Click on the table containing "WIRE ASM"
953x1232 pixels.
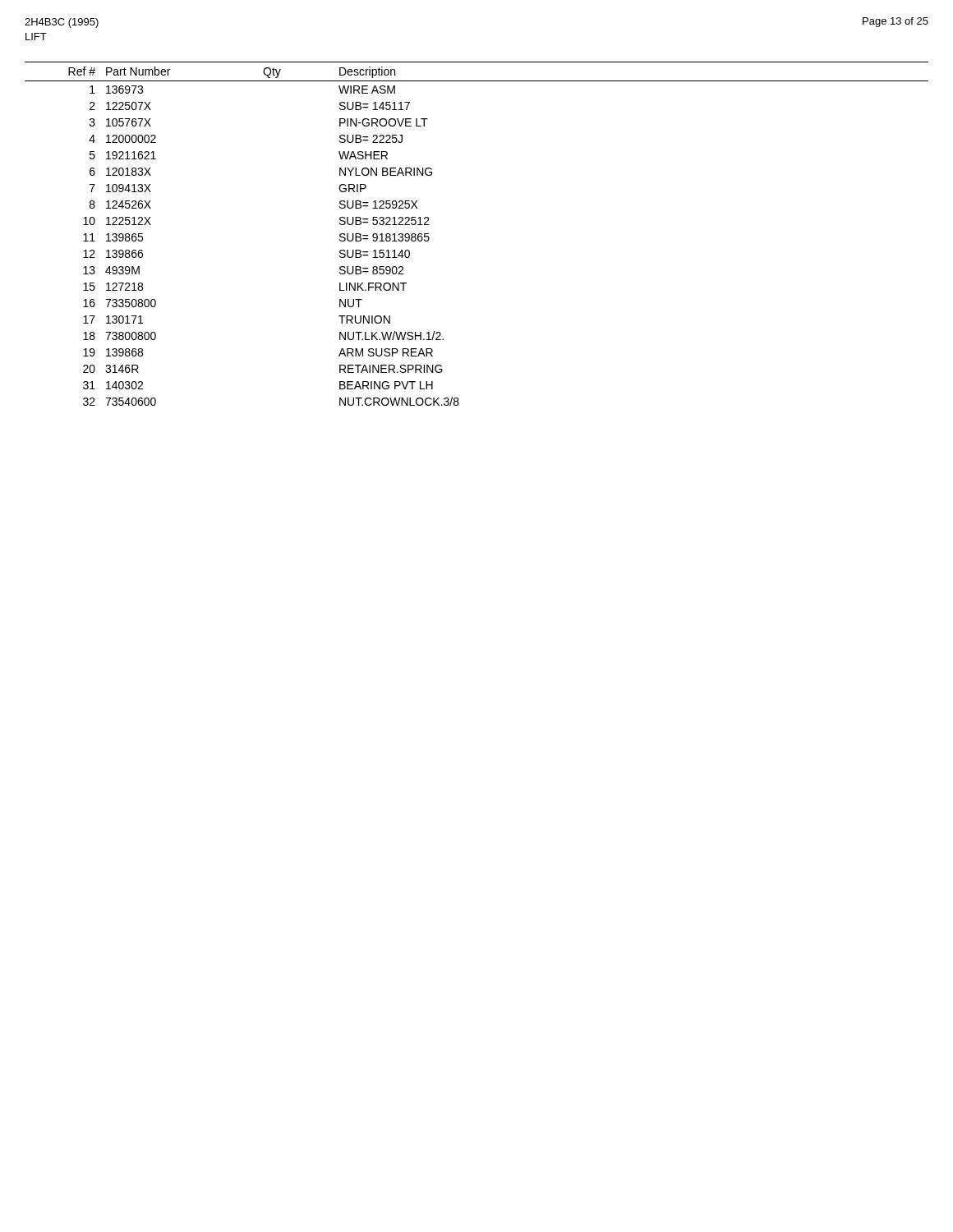coord(476,236)
